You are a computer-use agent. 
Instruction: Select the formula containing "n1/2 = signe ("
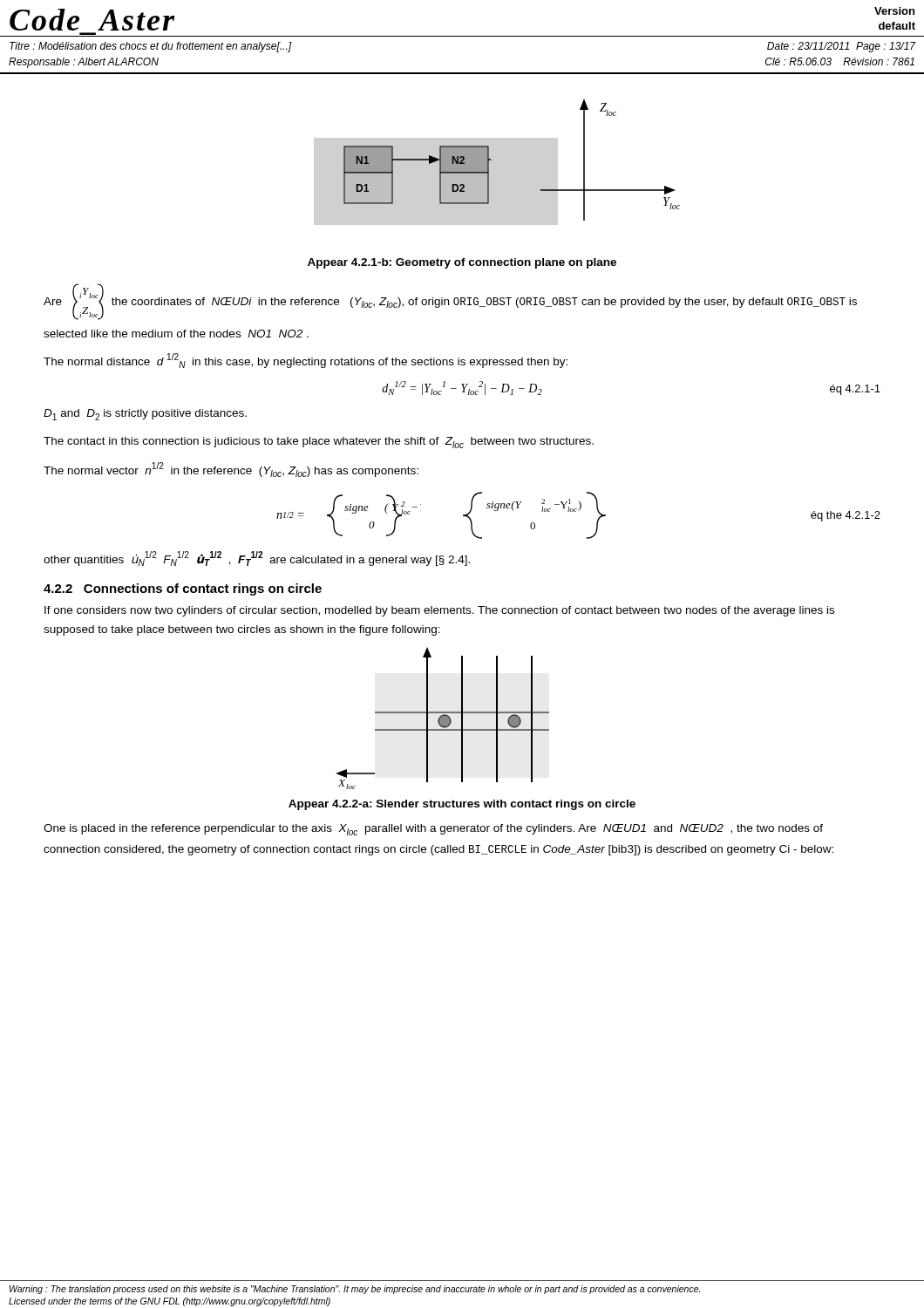[x=578, y=515]
